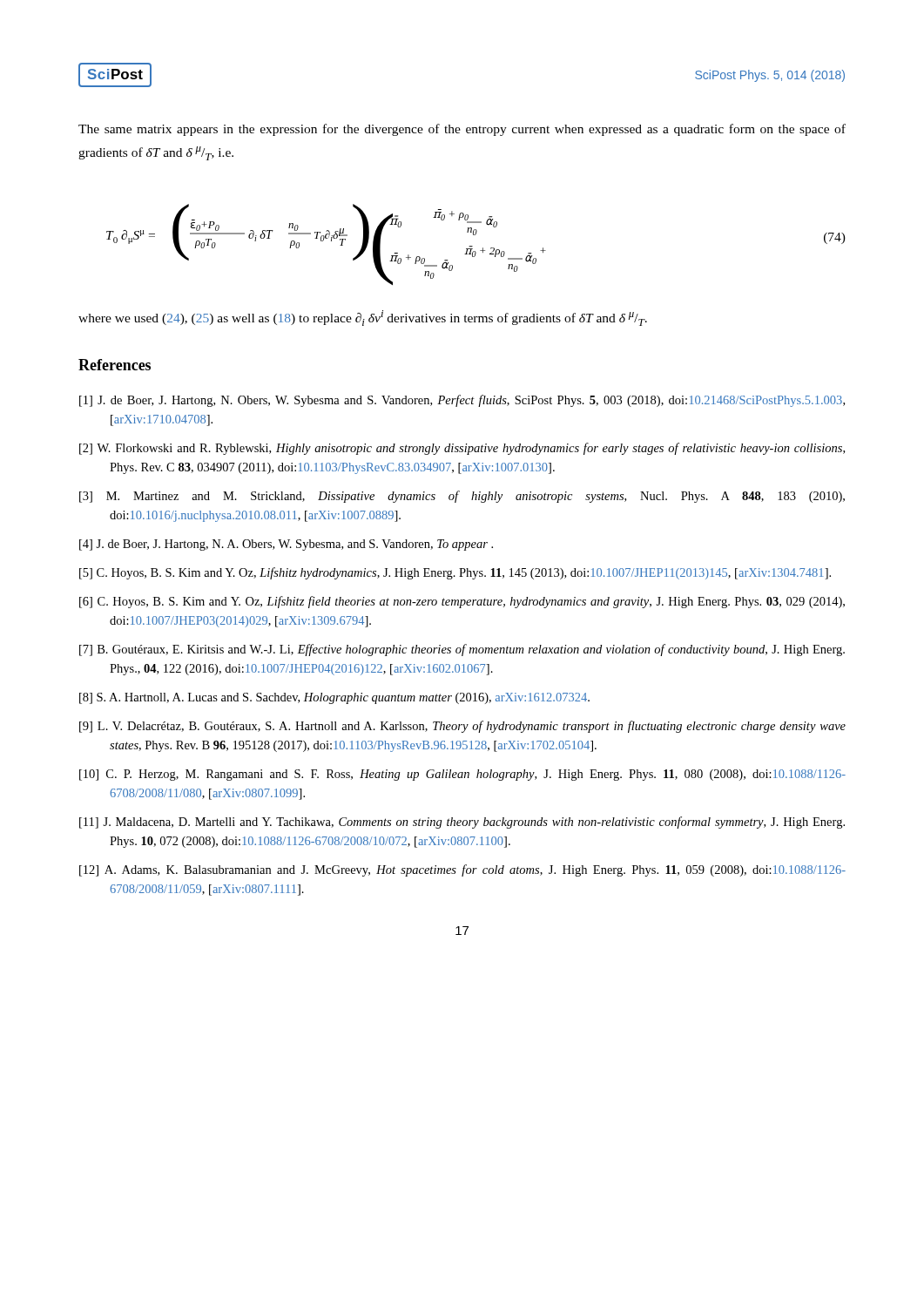Find the element starting "[6] C. Hoyos, B."
The width and height of the screenshot is (924, 1307).
click(462, 611)
